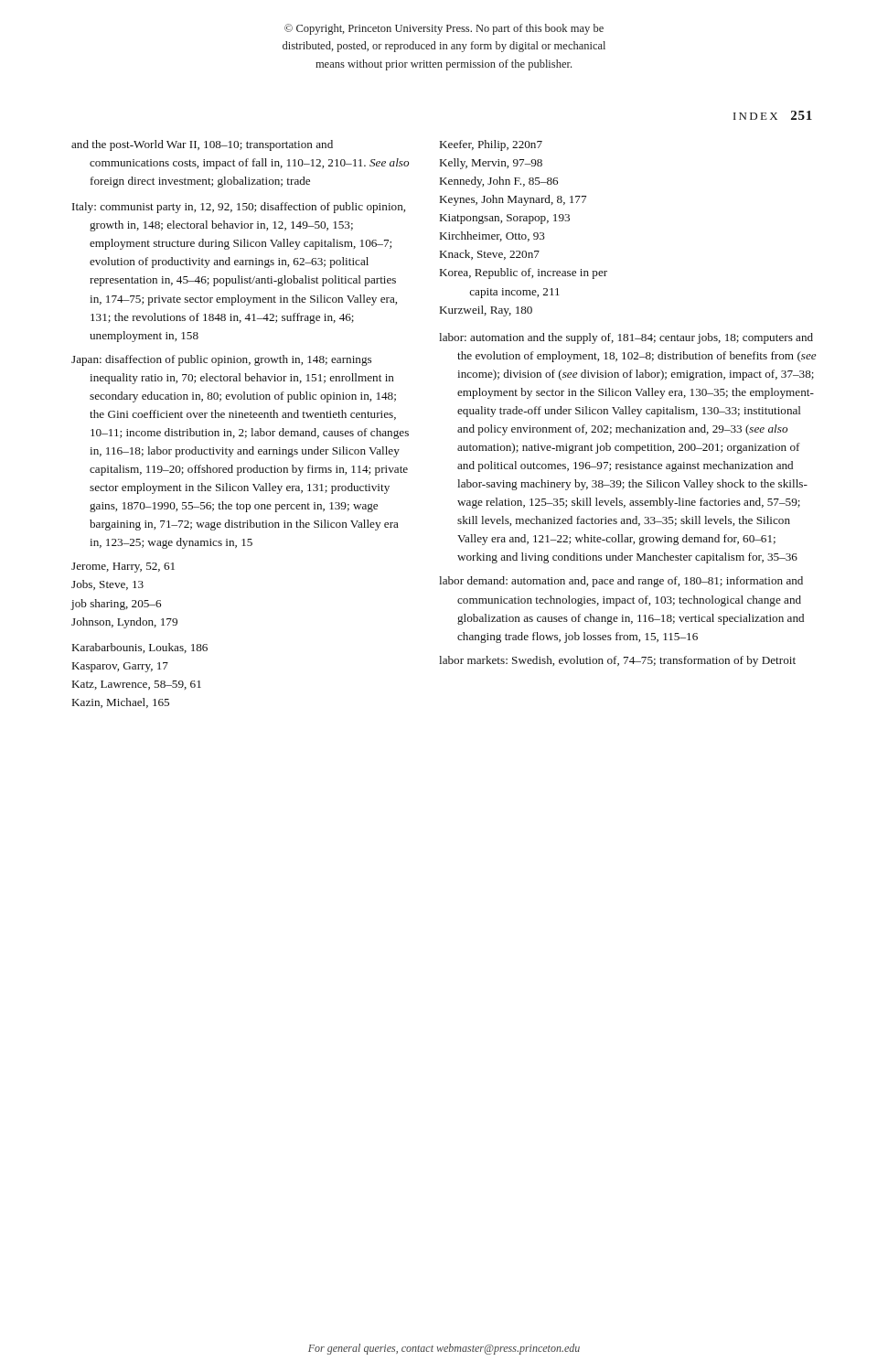888x1372 pixels.
Task: Where is the passage that starts "Japan: disaffection of public"?
Action: click(x=241, y=451)
